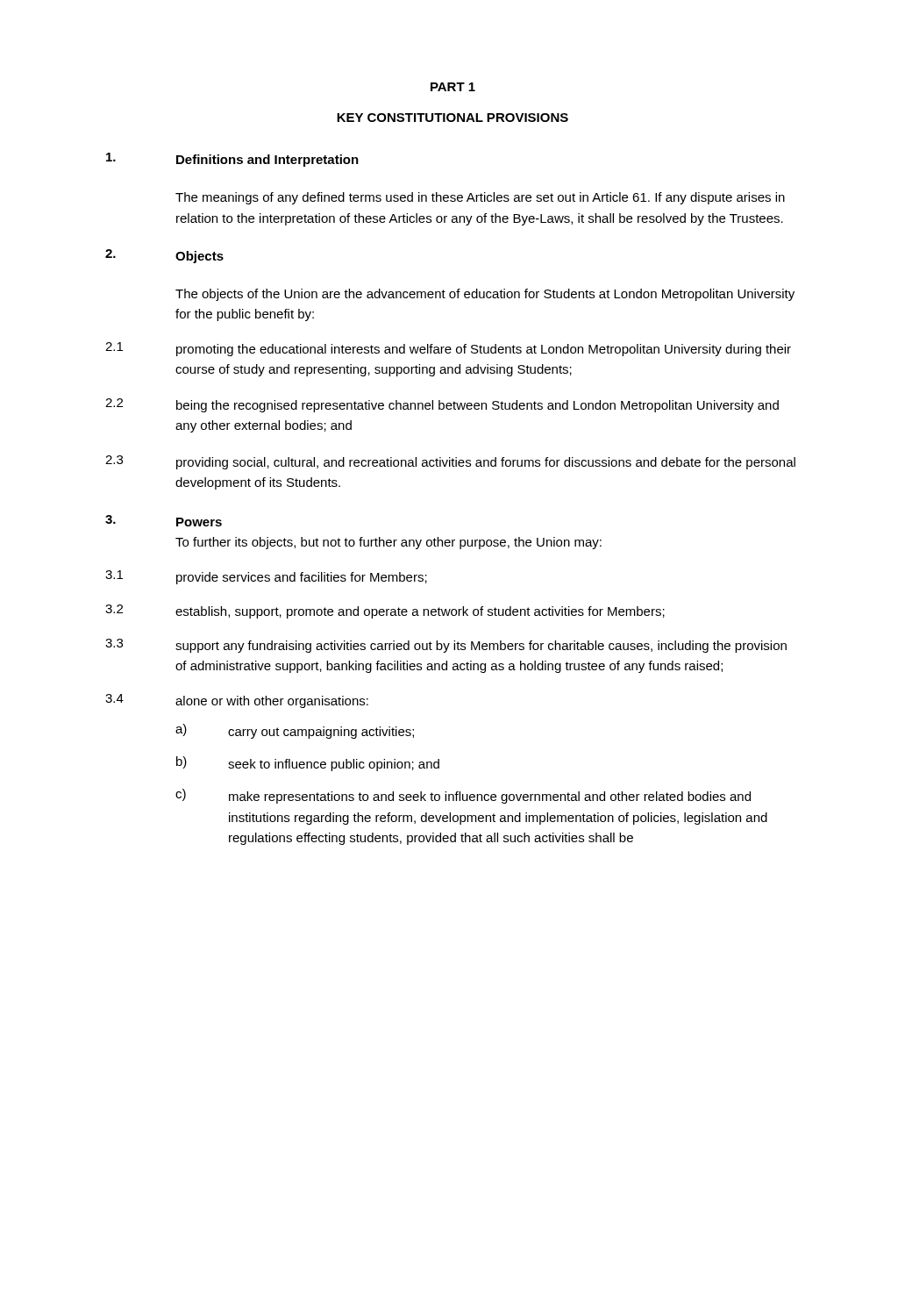Find "b) seek to influence public opinion; and" on this page
This screenshot has width=905, height=1316.
(x=308, y=764)
